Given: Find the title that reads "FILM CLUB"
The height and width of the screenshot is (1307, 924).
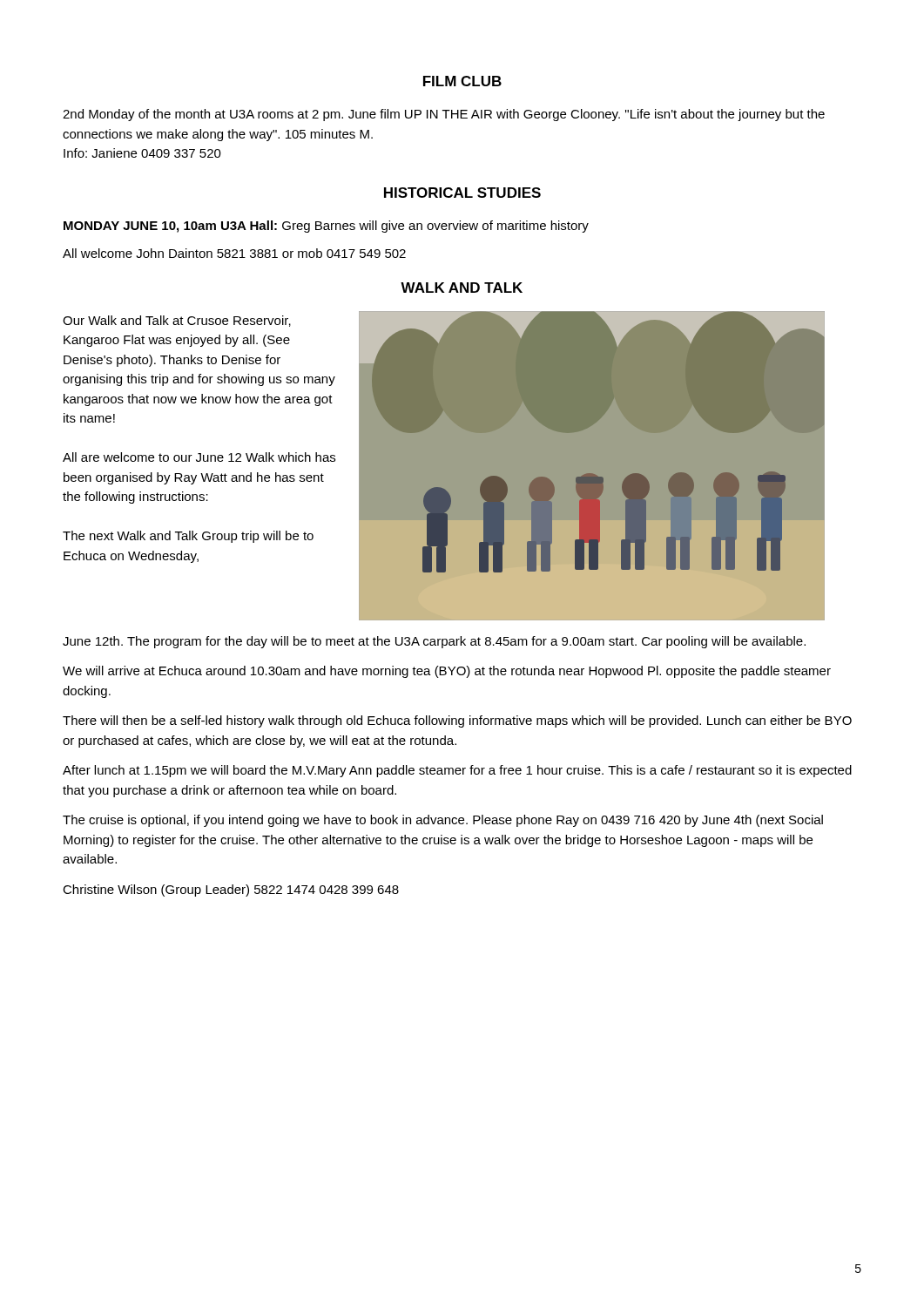Looking at the screenshot, I should [x=462, y=81].
